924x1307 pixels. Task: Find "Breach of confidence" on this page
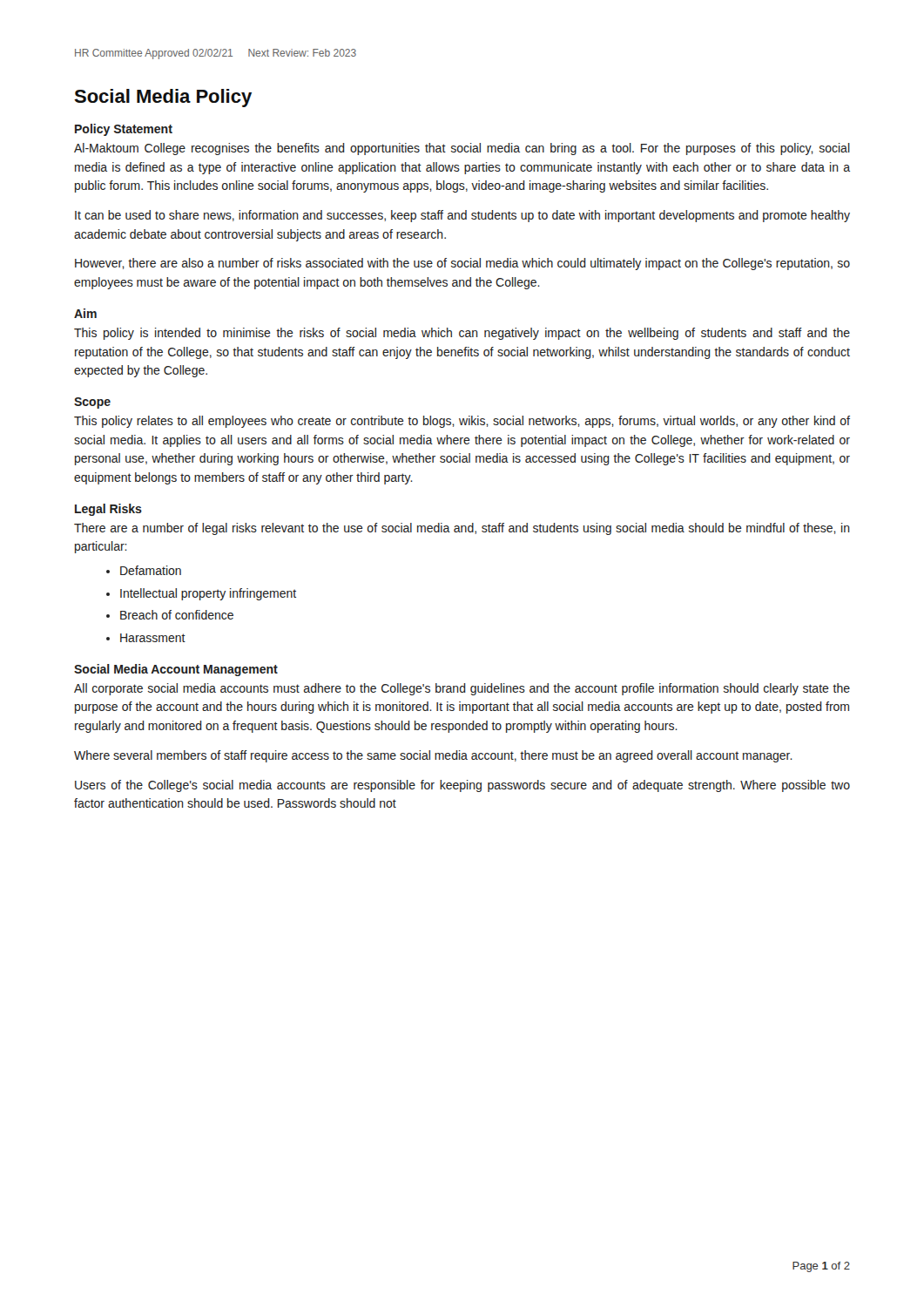click(177, 615)
